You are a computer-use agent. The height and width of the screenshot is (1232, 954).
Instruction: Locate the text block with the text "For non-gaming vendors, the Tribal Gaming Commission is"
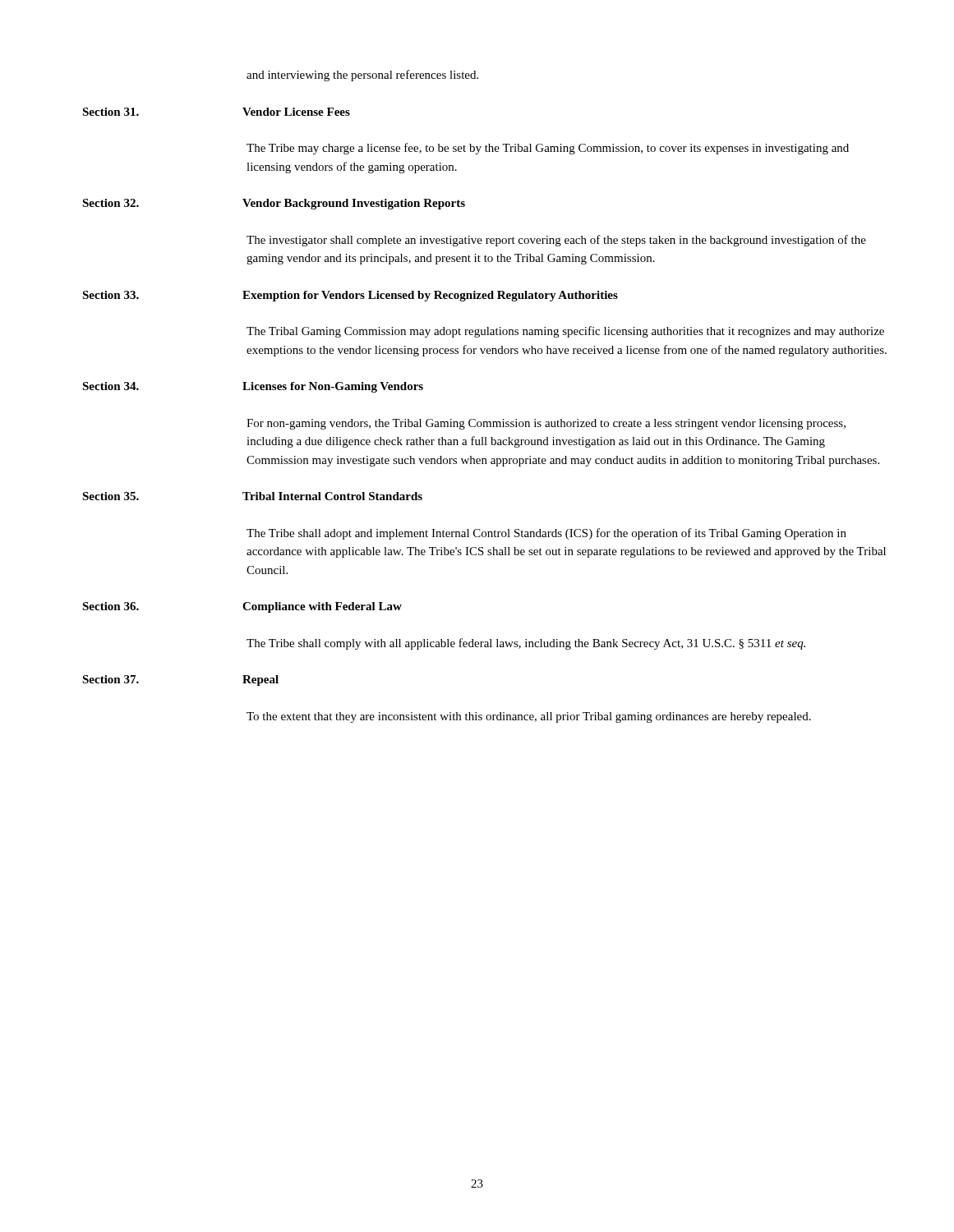[x=567, y=441]
